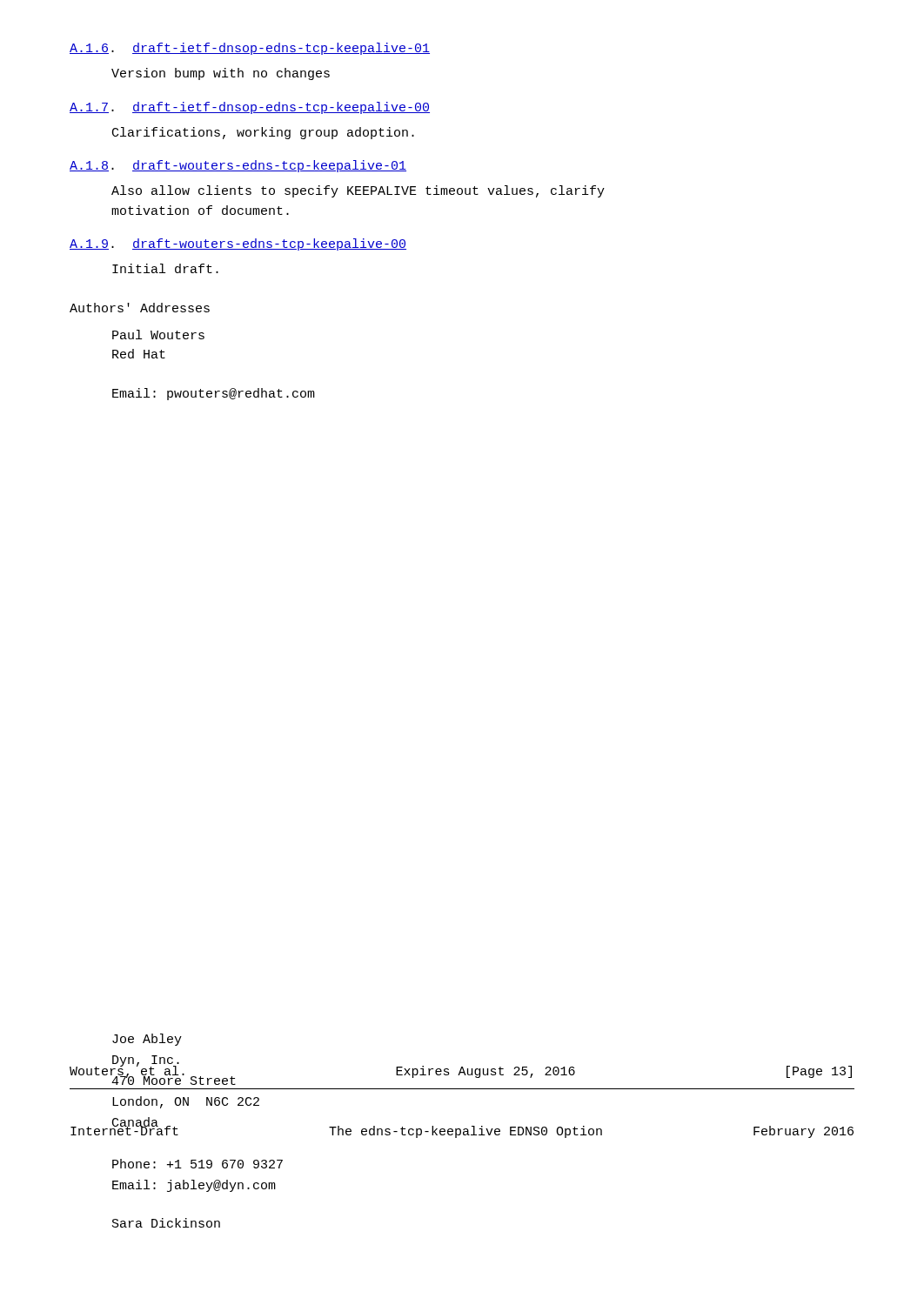
Task: Locate the text with the text "Clarifications, working group adoption."
Action: click(264, 133)
